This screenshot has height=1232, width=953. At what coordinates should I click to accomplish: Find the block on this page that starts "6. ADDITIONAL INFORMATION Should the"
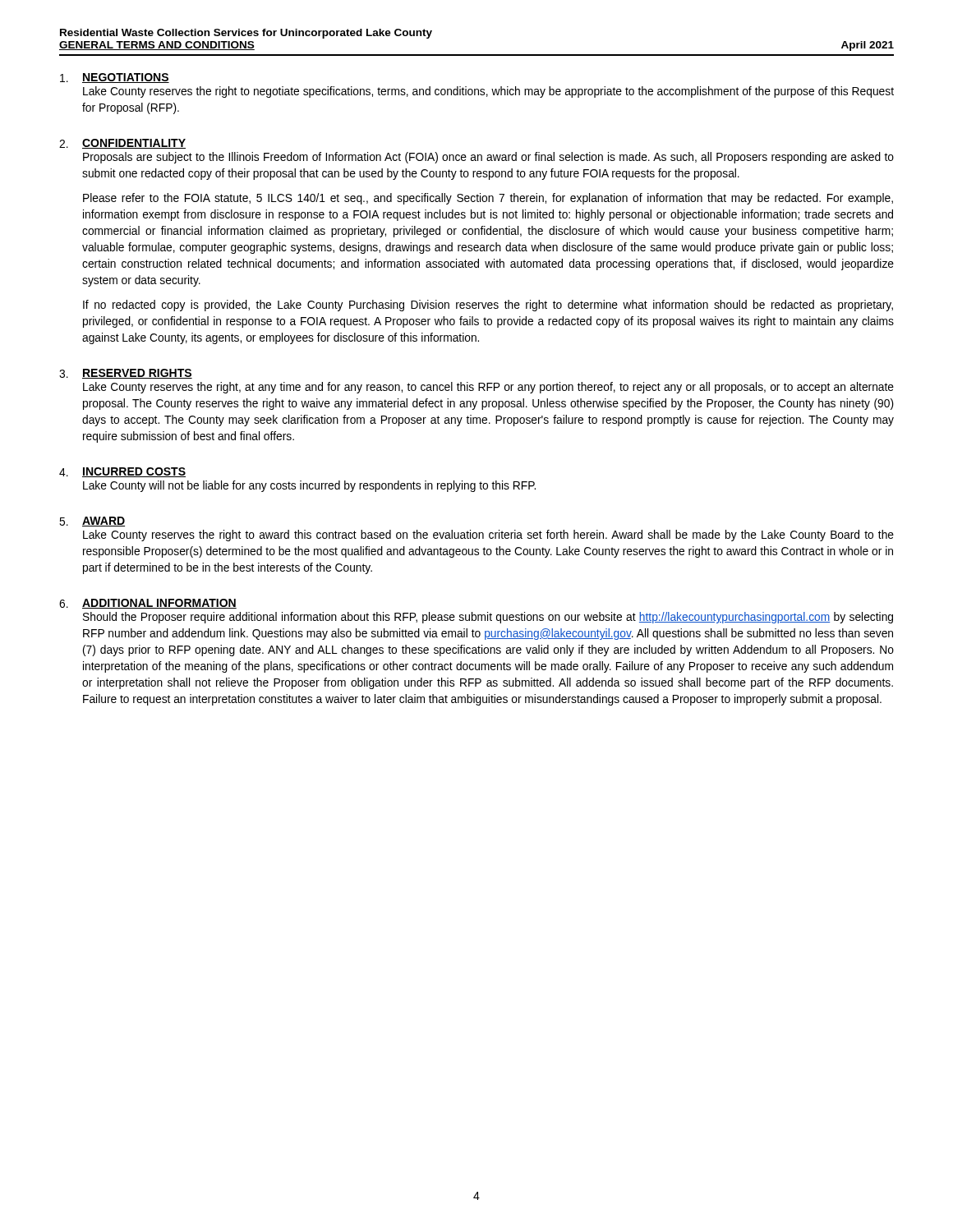[476, 656]
